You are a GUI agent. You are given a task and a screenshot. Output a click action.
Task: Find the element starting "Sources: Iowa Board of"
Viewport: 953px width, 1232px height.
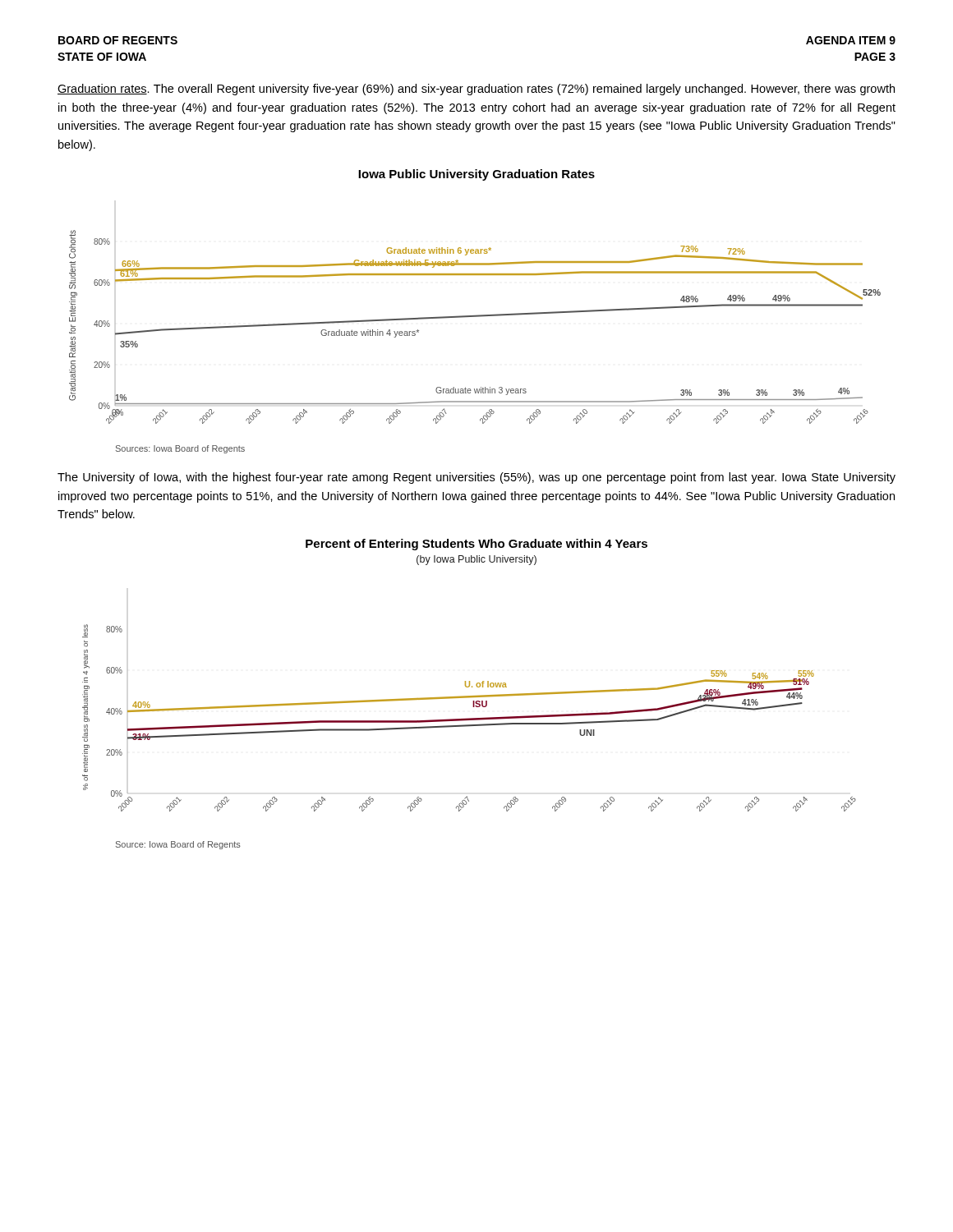(x=180, y=448)
